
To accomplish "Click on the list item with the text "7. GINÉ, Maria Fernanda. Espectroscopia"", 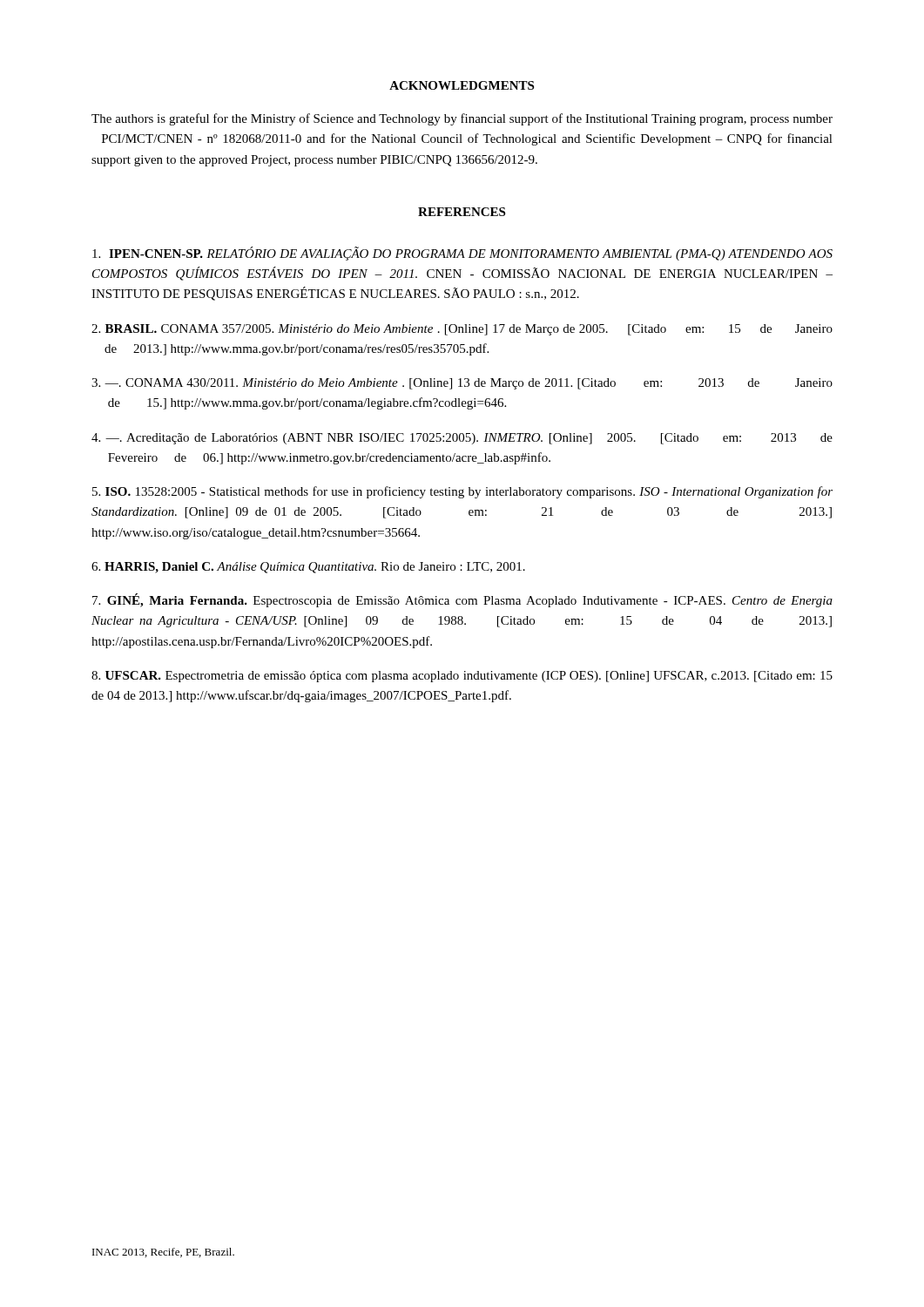I will [462, 621].
